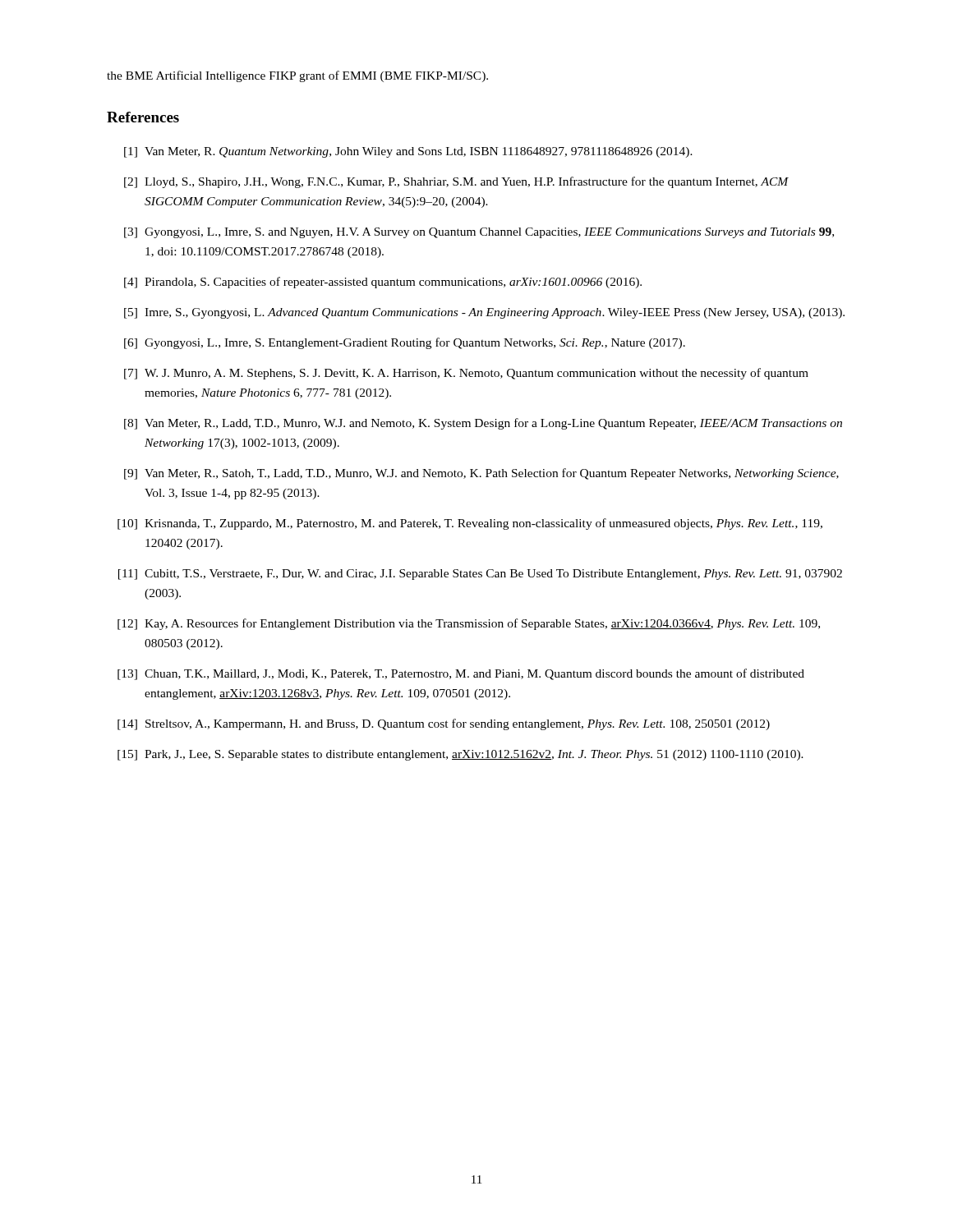The width and height of the screenshot is (953, 1232).
Task: Select the list item with the text "[7] W. J. Munro, A. M."
Action: click(476, 383)
